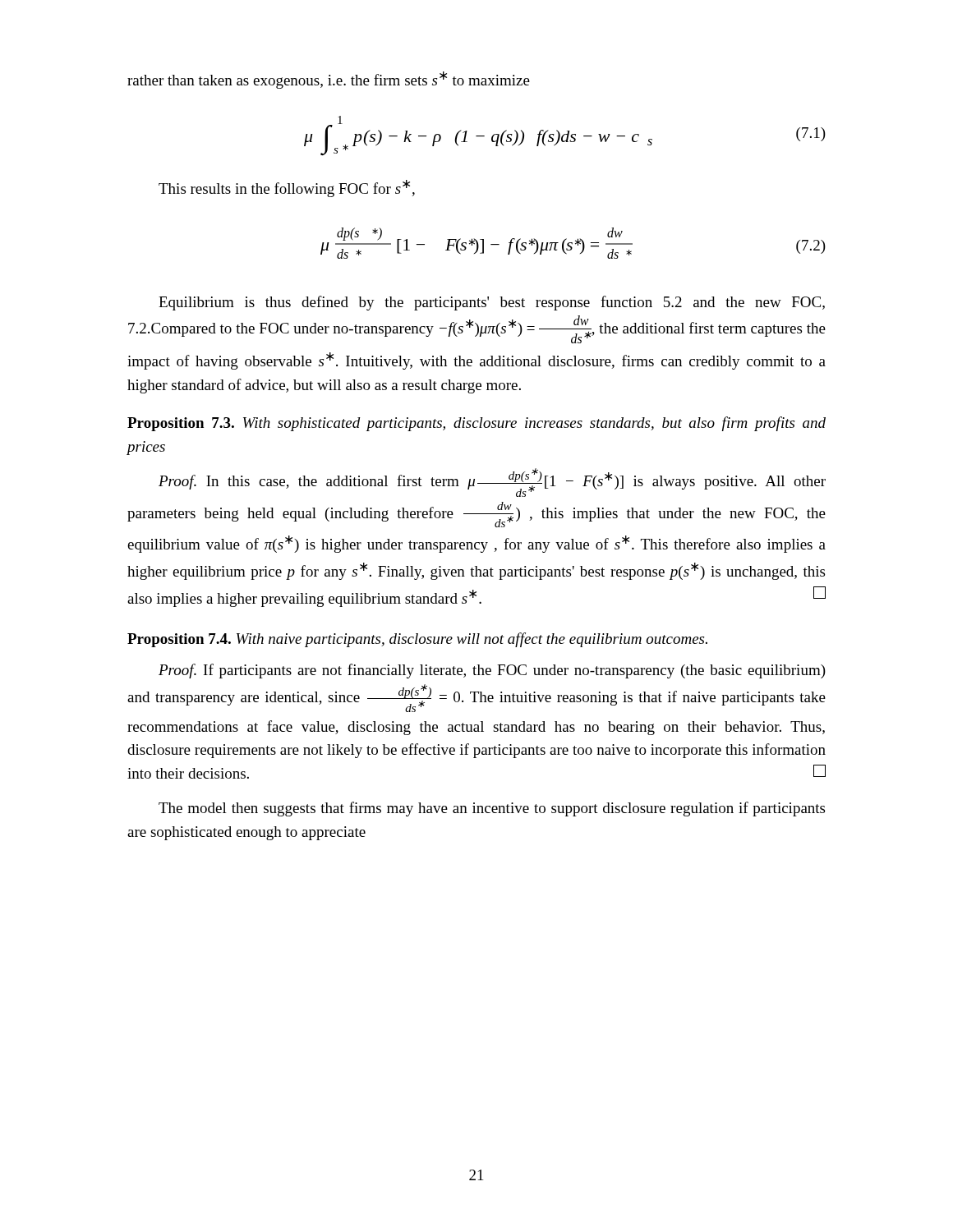Locate the text block with the text "The model then suggests that firms may"
The height and width of the screenshot is (1232, 953).
point(476,820)
